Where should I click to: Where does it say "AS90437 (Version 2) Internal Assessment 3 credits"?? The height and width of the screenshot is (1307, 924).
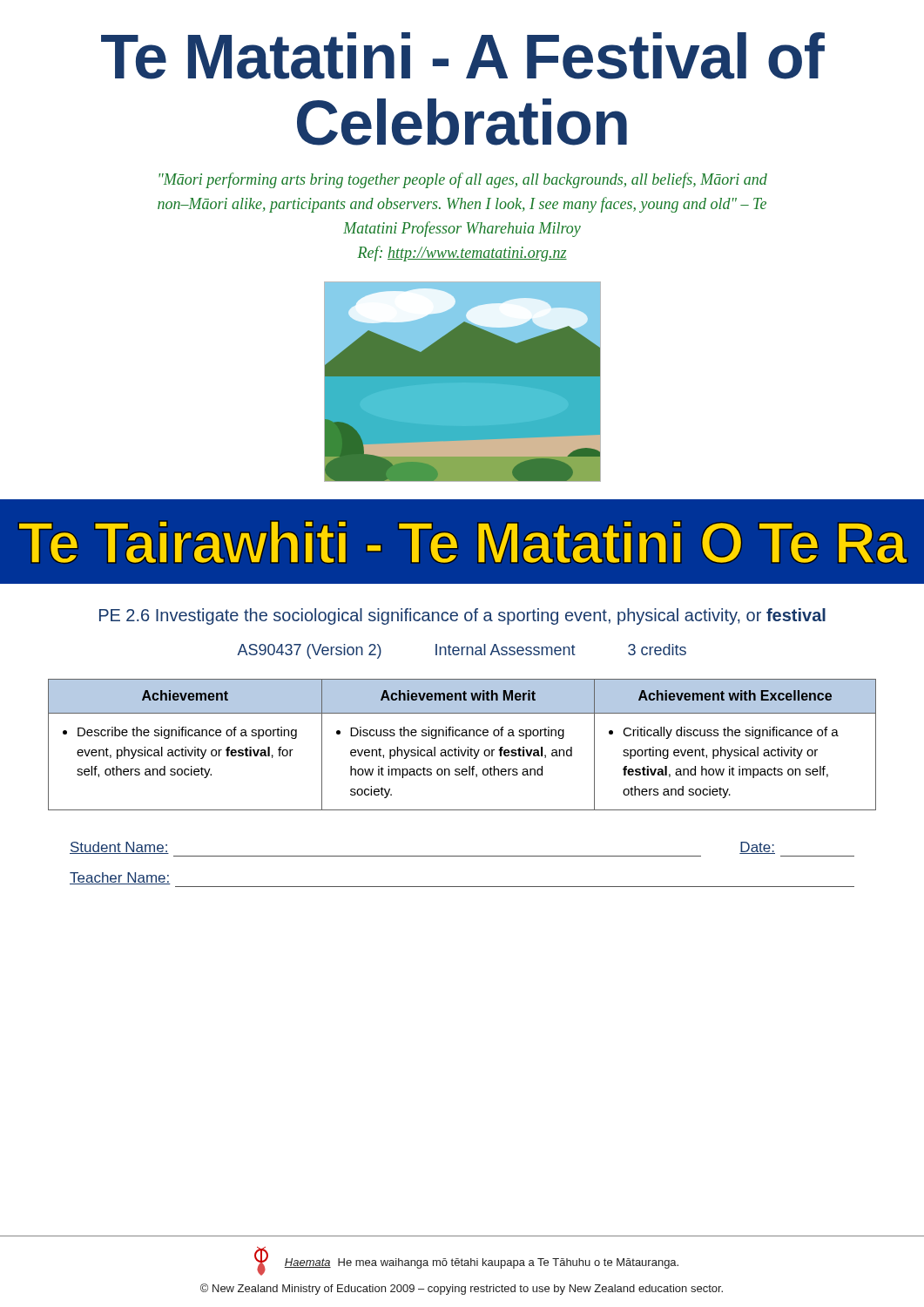coord(462,650)
